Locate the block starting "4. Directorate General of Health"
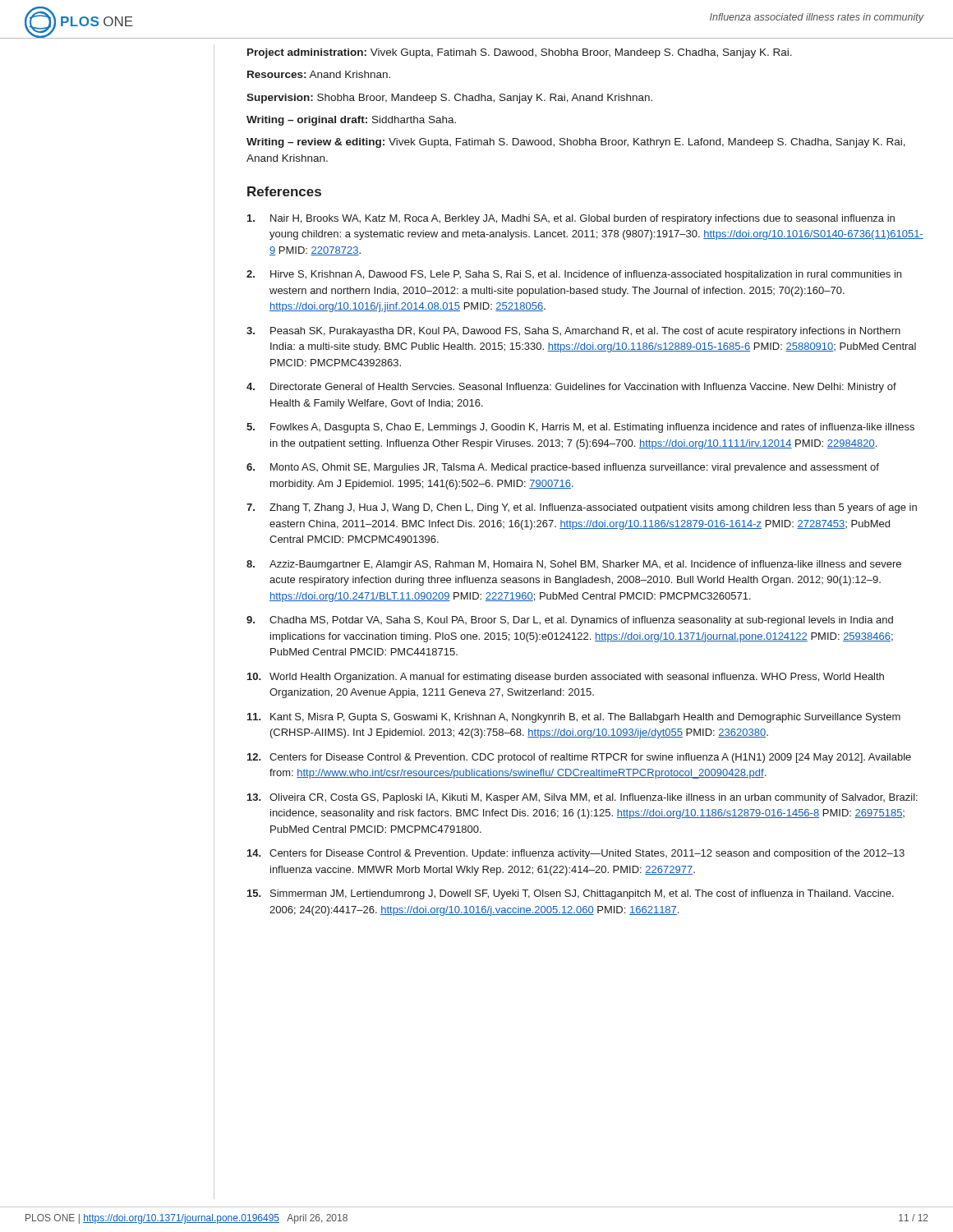The image size is (953, 1232). pos(585,395)
